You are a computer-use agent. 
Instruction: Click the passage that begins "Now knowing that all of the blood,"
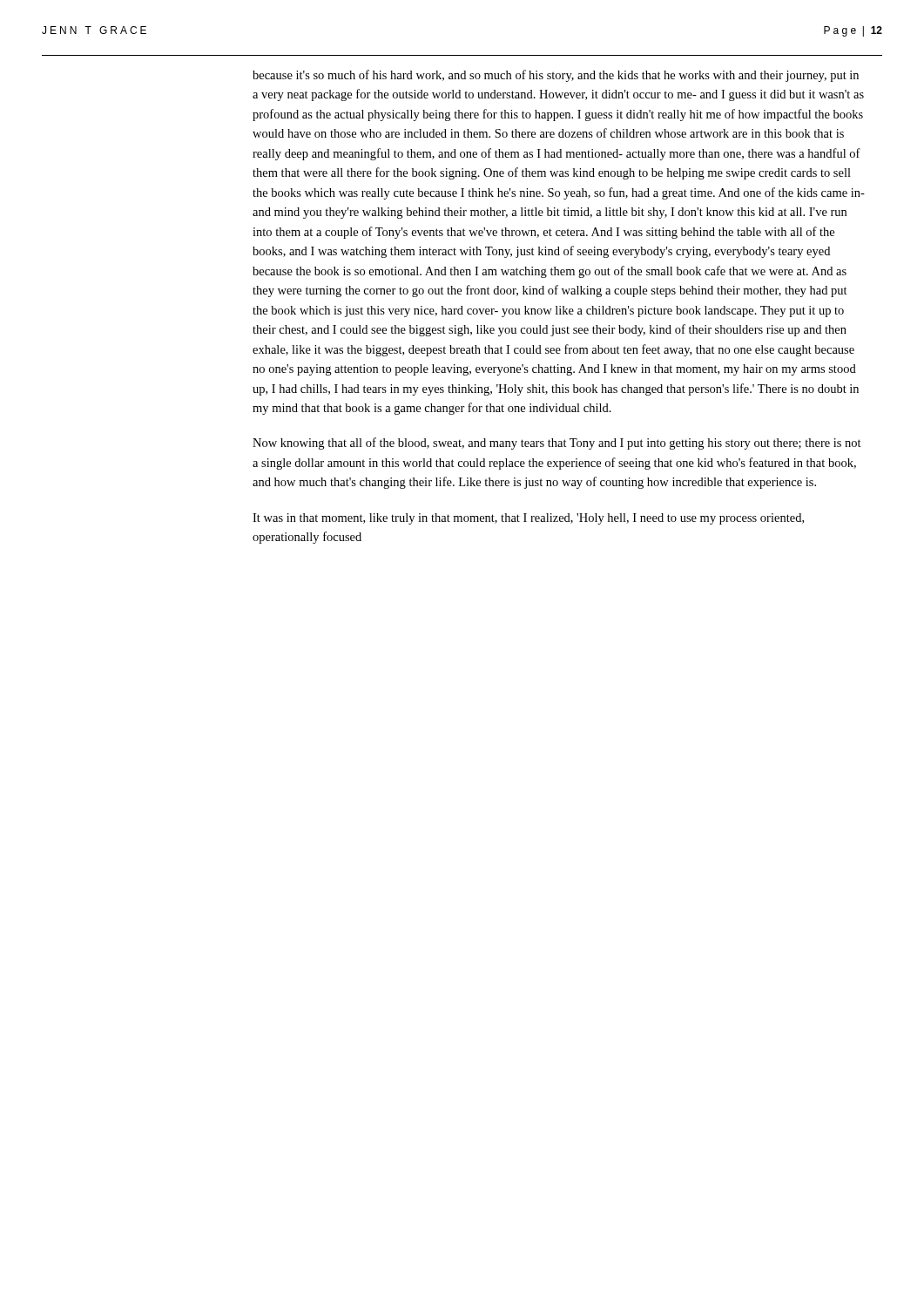click(x=557, y=463)
